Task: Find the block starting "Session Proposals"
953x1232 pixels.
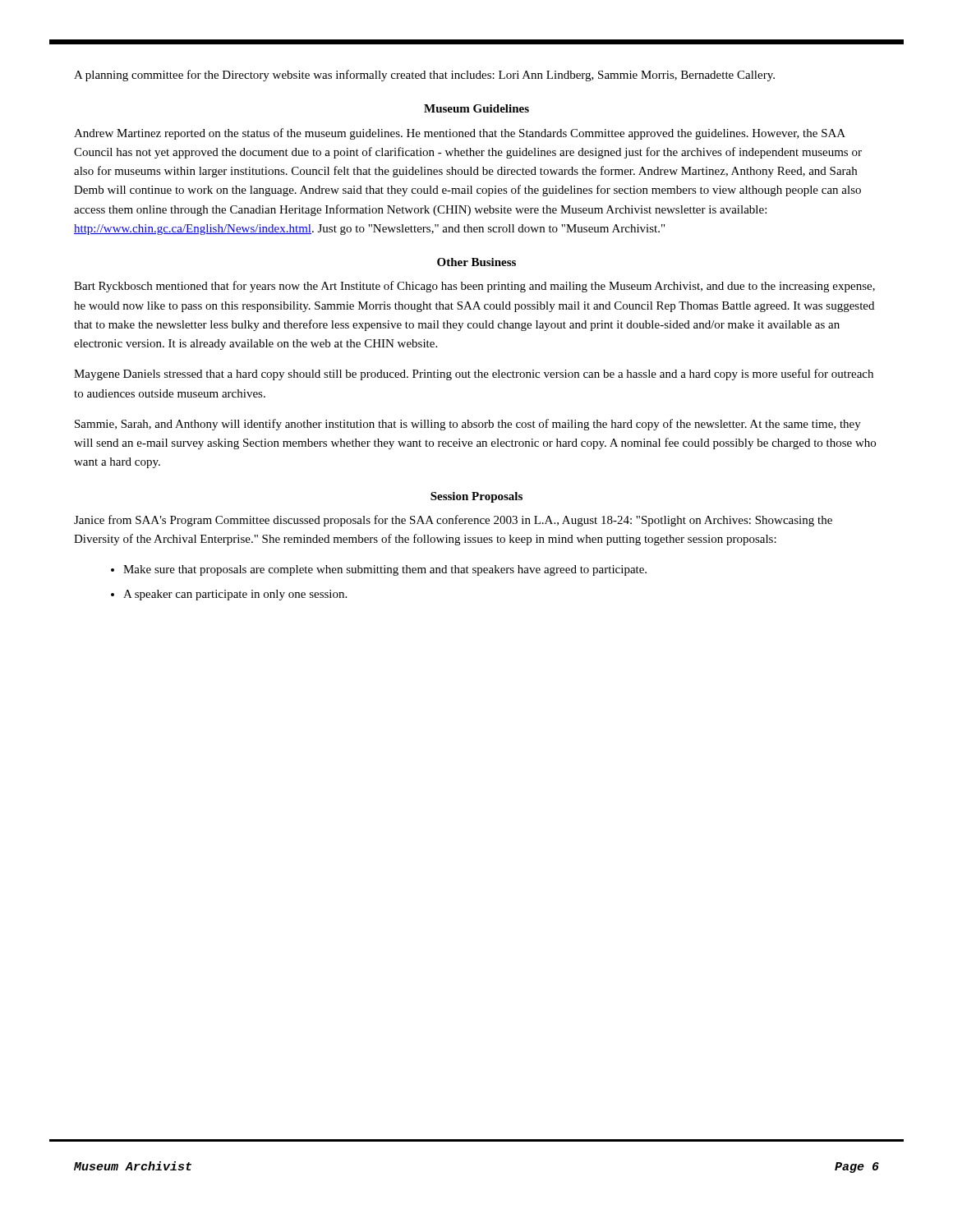Action: (x=476, y=496)
